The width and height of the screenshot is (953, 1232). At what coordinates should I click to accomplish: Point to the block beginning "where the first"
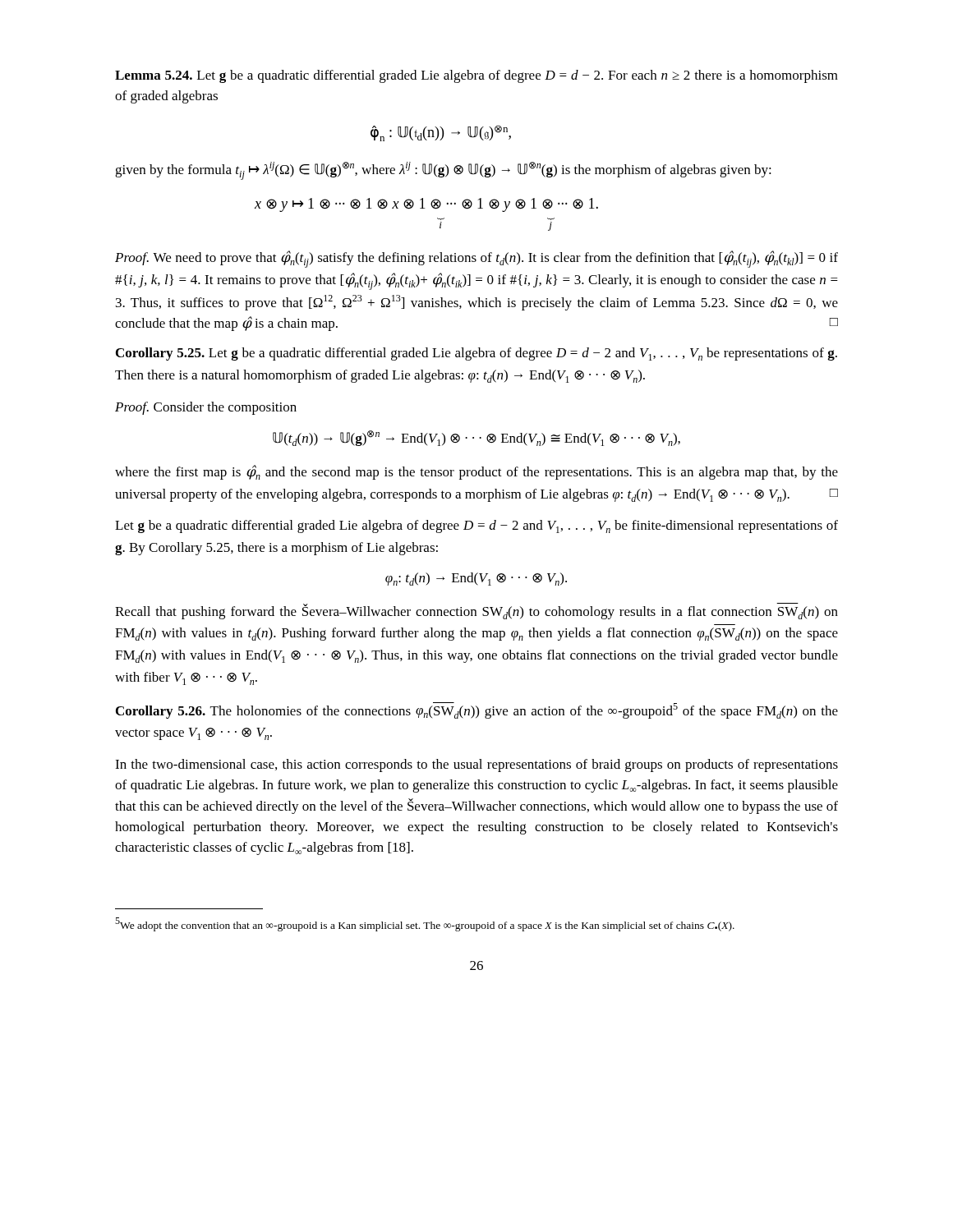[x=476, y=484]
